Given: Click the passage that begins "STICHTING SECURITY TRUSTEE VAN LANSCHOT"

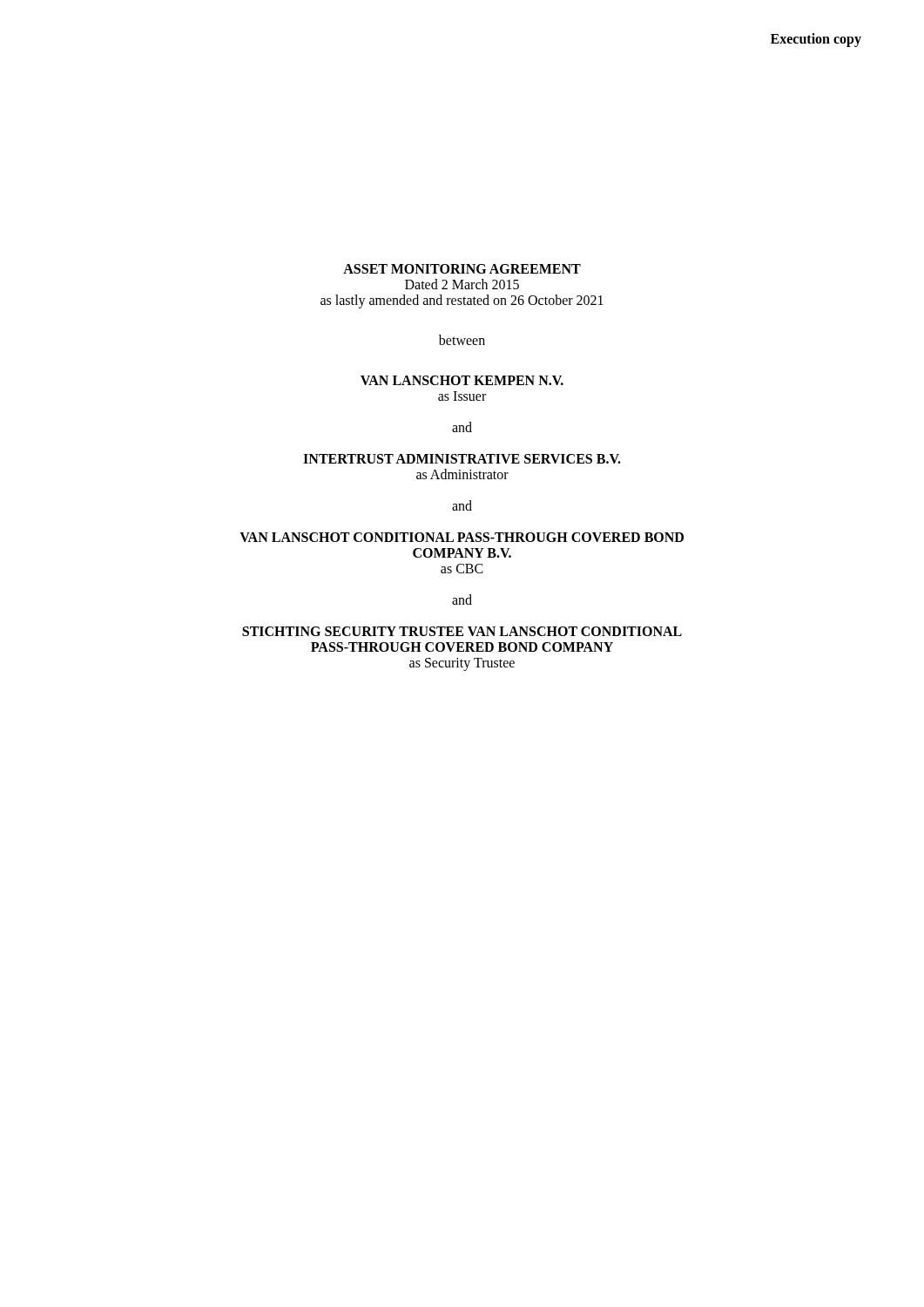Looking at the screenshot, I should click(x=462, y=647).
